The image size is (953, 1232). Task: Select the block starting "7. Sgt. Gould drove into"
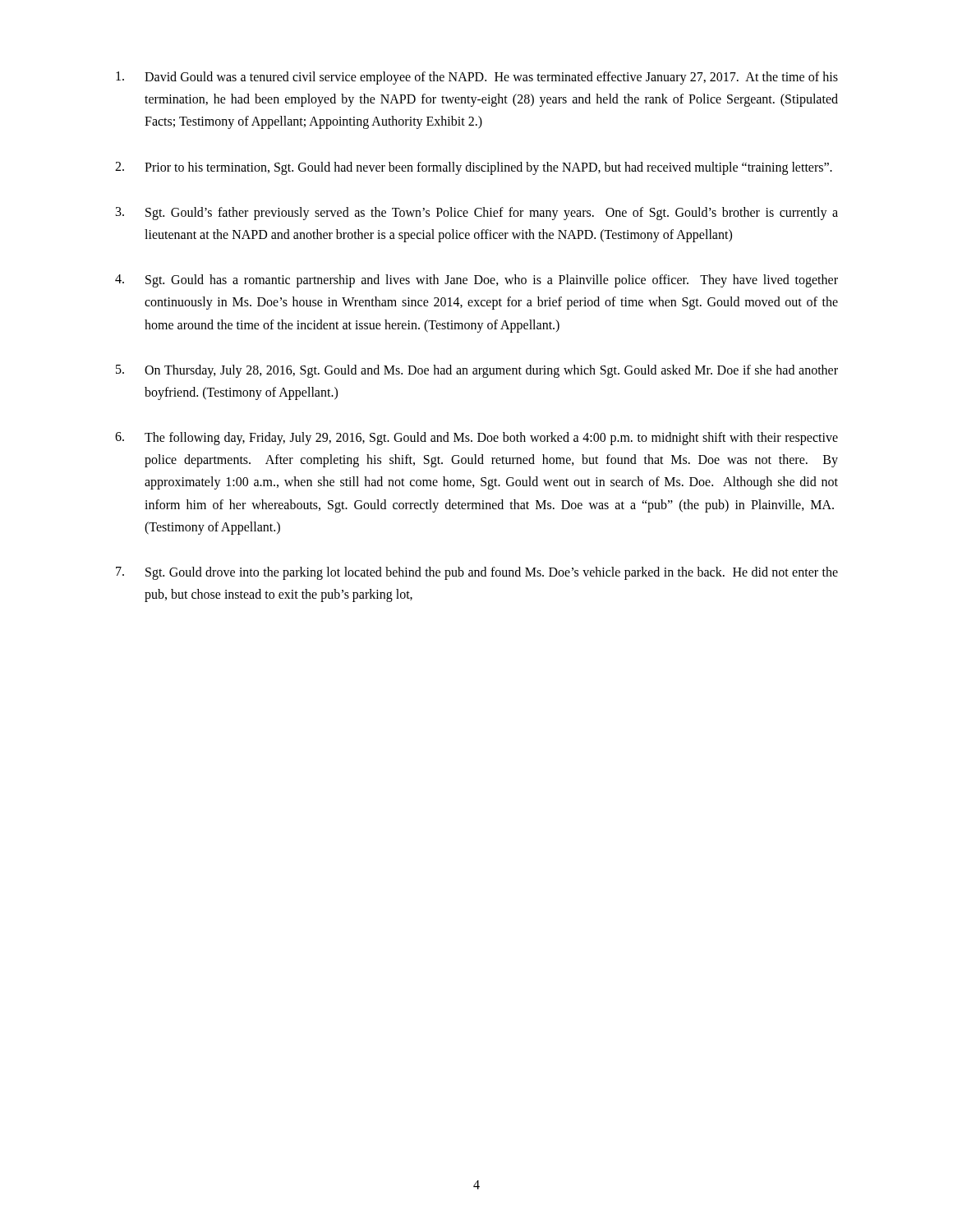point(476,583)
